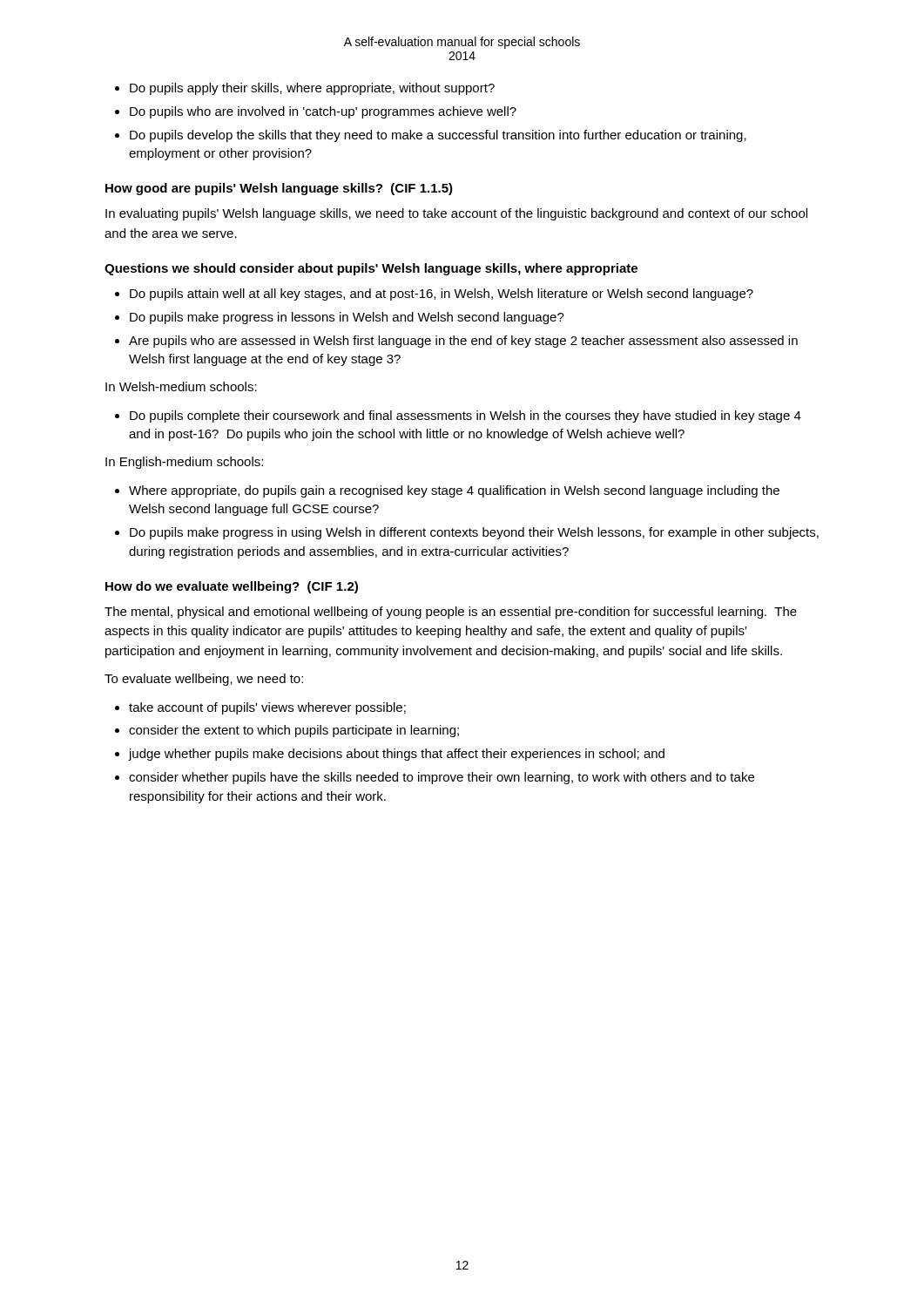
Task: Select the section header containing "How good are pupils' Welsh language"
Action: click(x=279, y=188)
